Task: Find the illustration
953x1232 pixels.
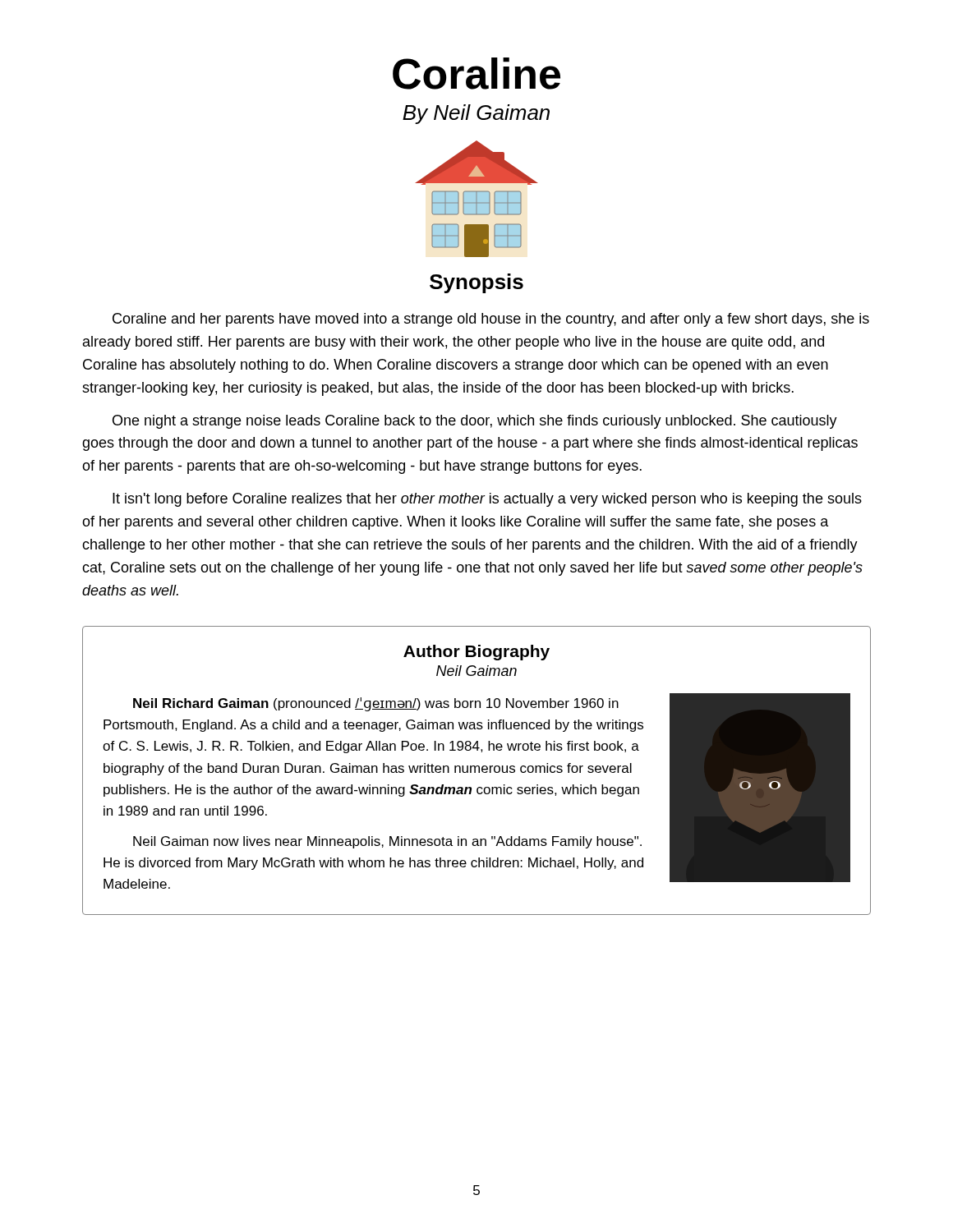Action: coord(476,198)
